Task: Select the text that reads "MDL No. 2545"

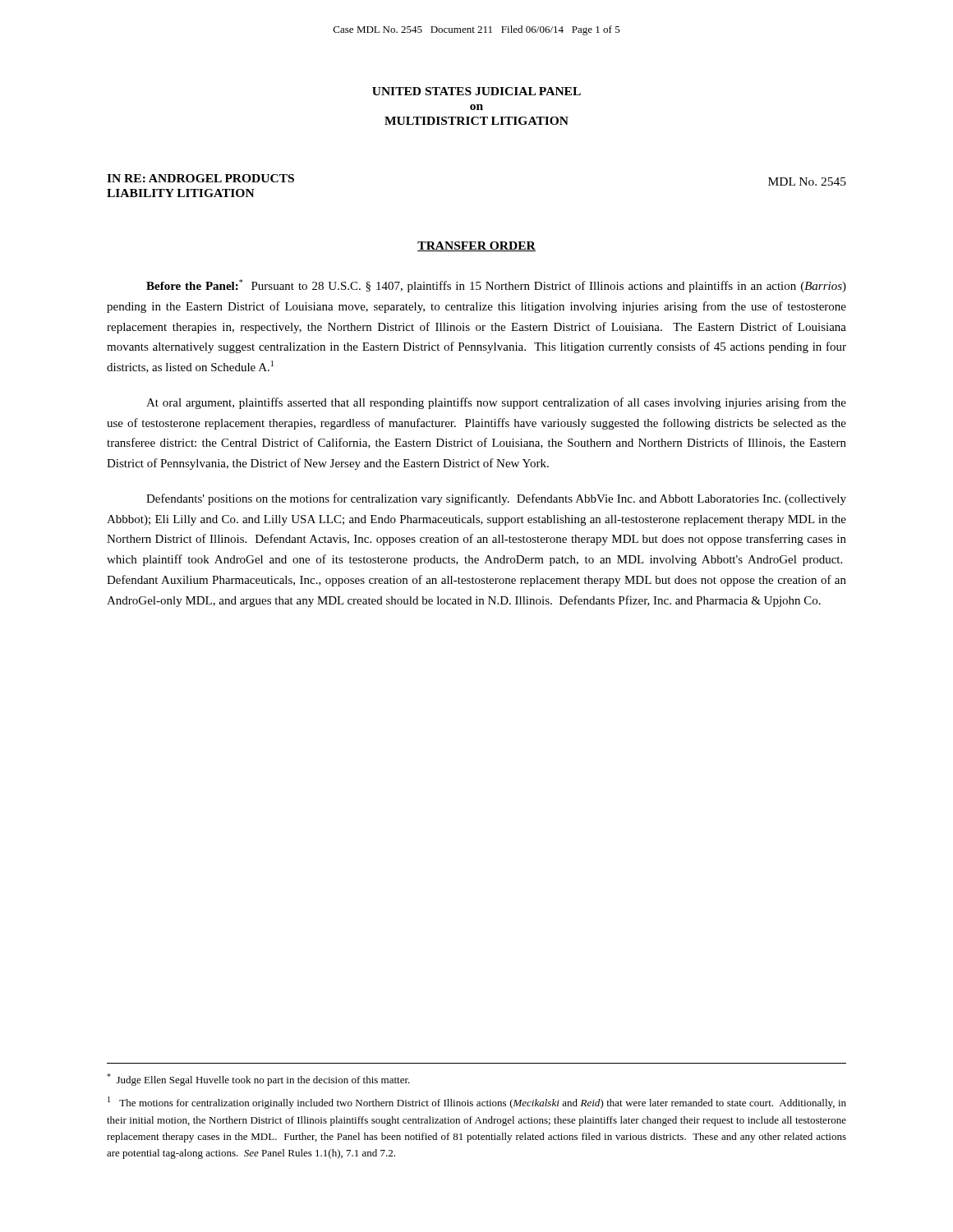Action: tap(807, 181)
